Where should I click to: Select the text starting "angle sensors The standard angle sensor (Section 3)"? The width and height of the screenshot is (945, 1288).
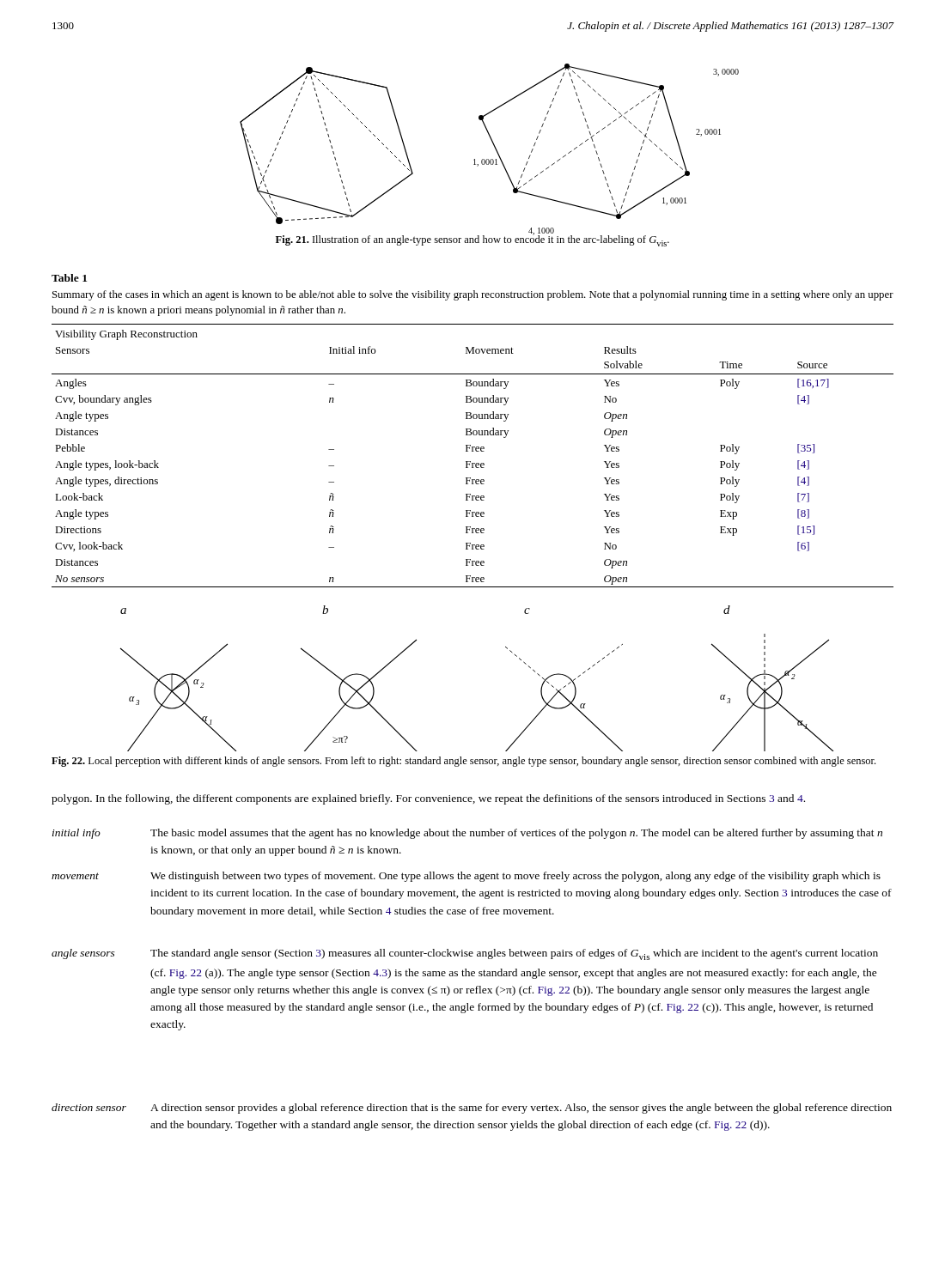472,989
